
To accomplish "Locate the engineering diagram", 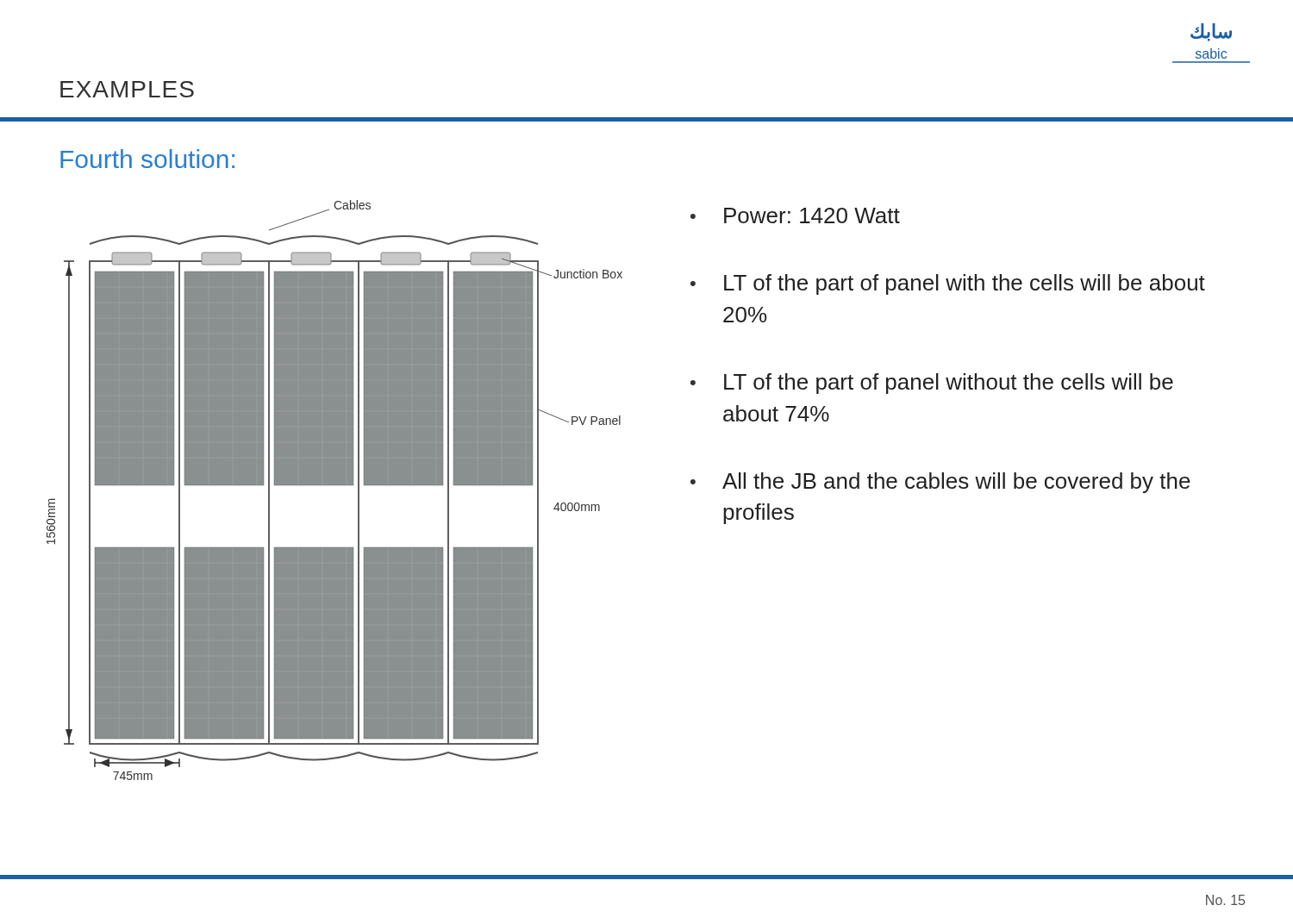I will (338, 496).
